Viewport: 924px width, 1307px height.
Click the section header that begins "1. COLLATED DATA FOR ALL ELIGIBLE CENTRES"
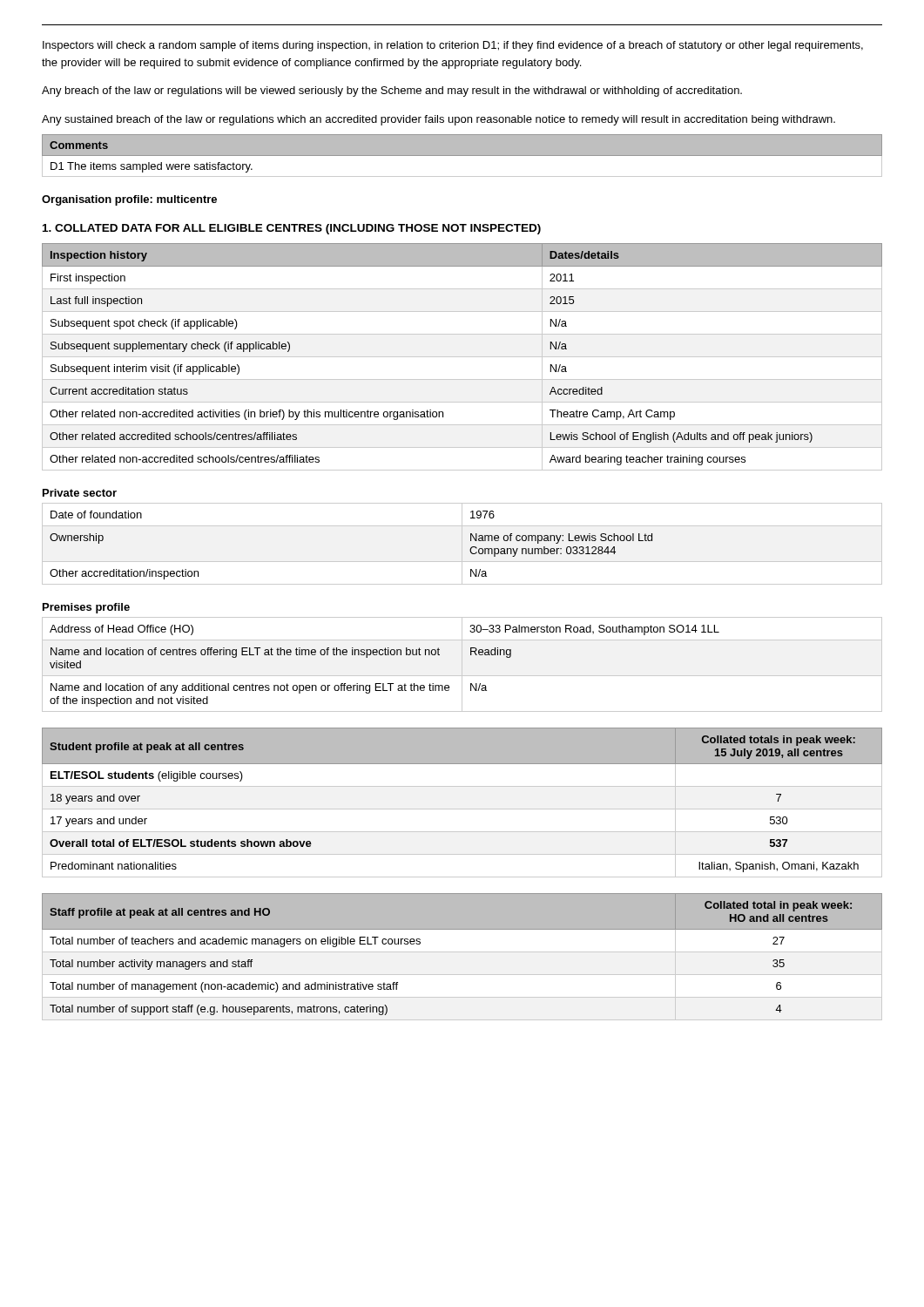291,228
